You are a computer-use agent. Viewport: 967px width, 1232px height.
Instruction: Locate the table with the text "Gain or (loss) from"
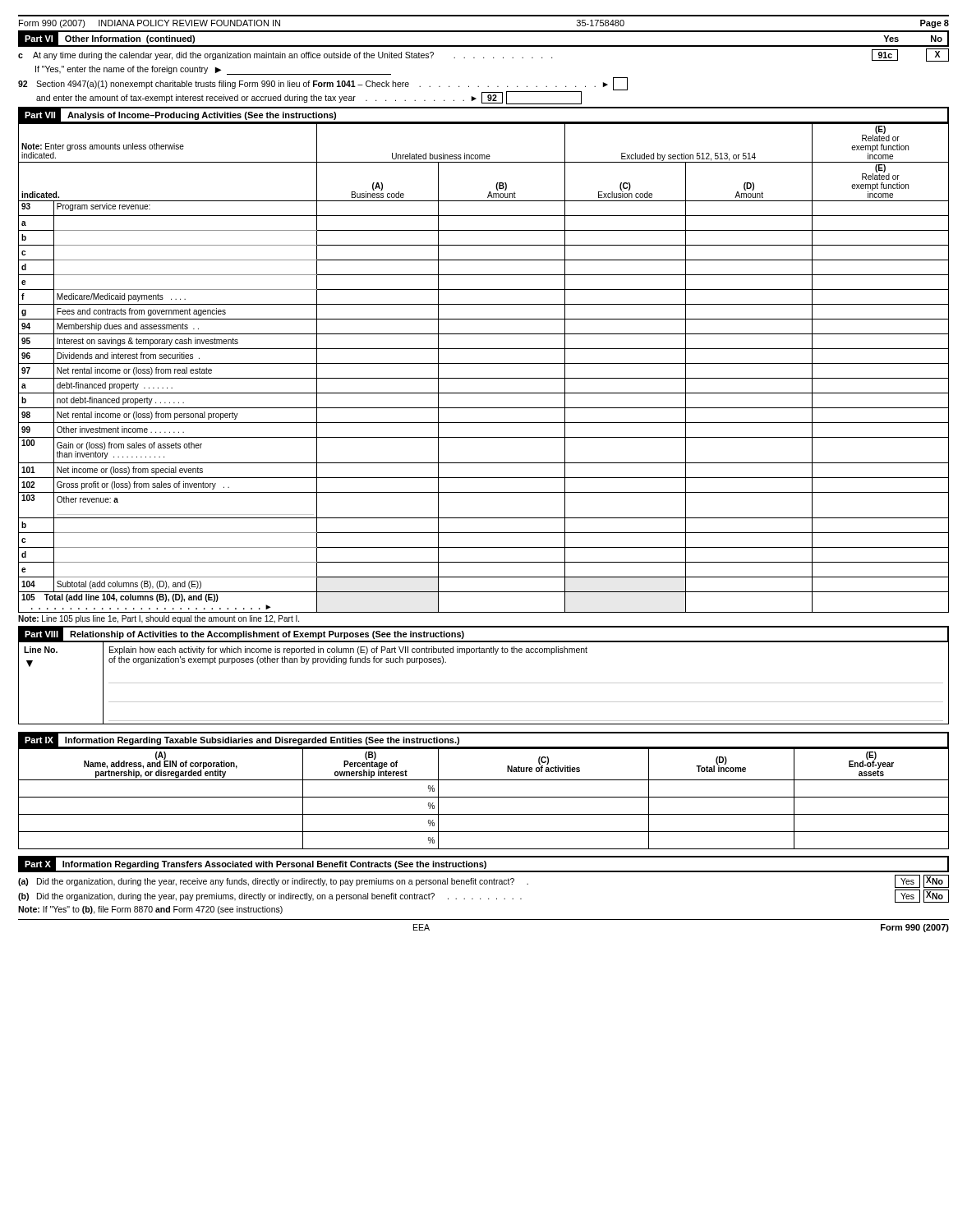pos(484,368)
